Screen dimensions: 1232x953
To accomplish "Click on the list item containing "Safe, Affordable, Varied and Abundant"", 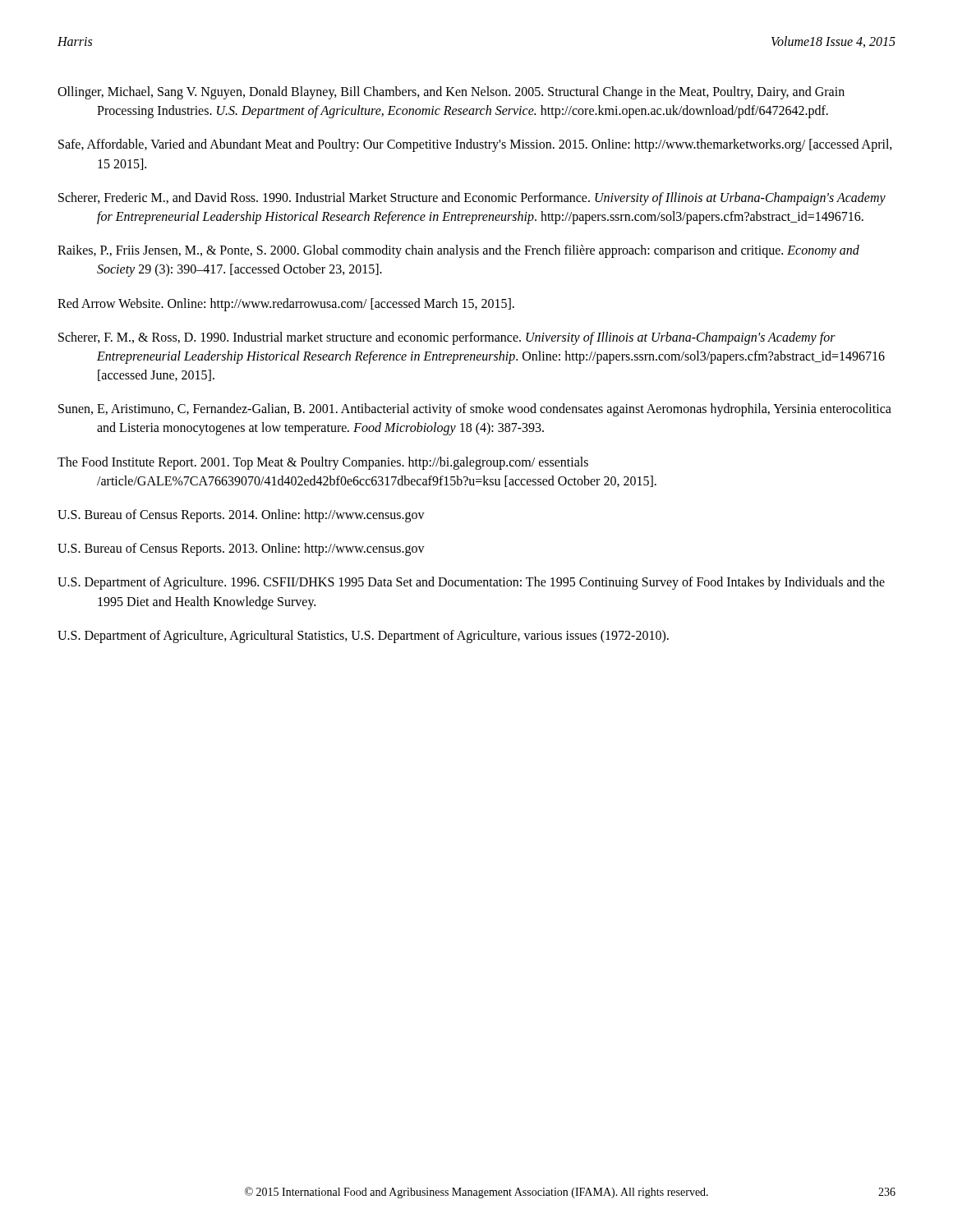I will coord(475,154).
